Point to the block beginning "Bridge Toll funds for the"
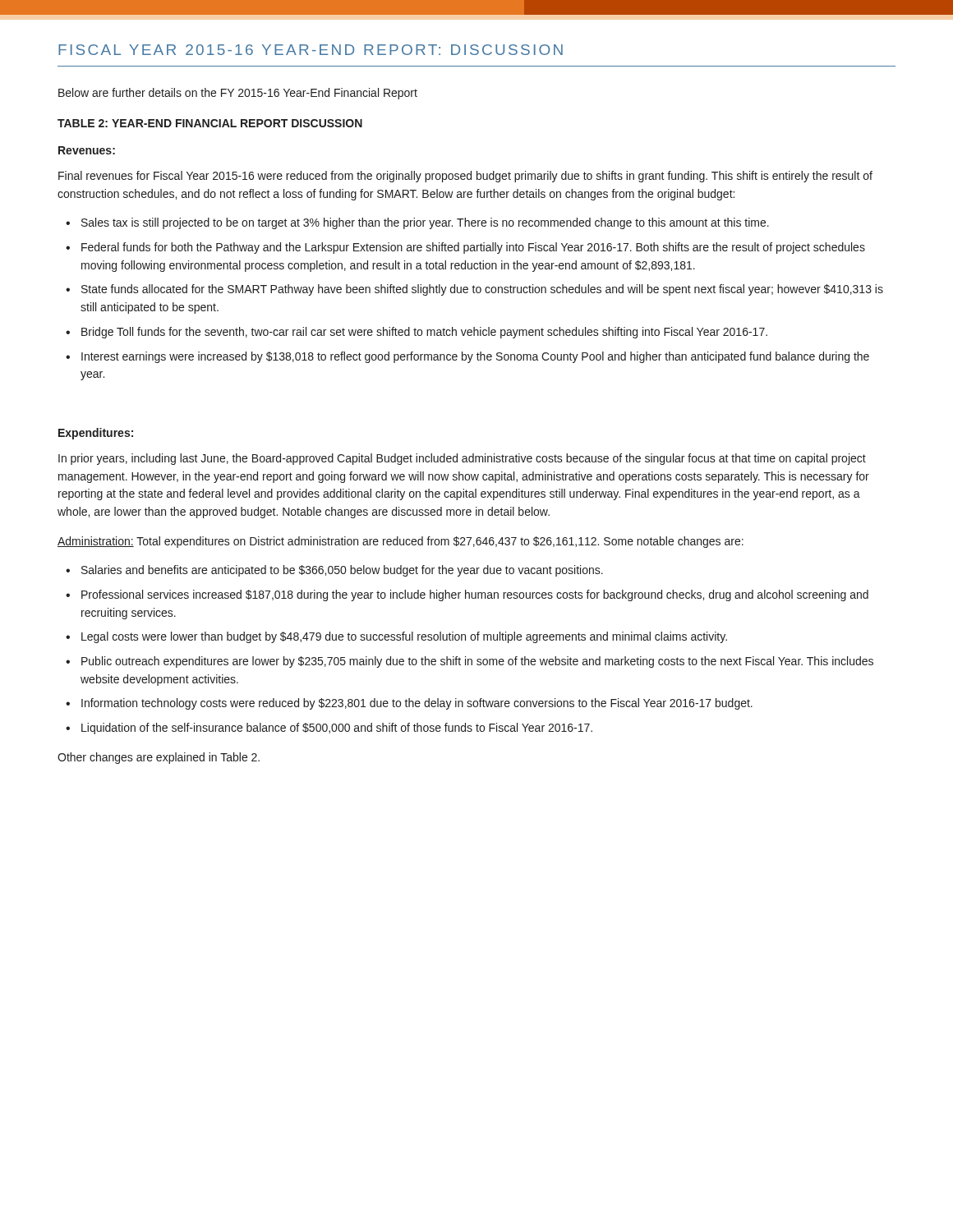Viewport: 953px width, 1232px height. pos(424,332)
